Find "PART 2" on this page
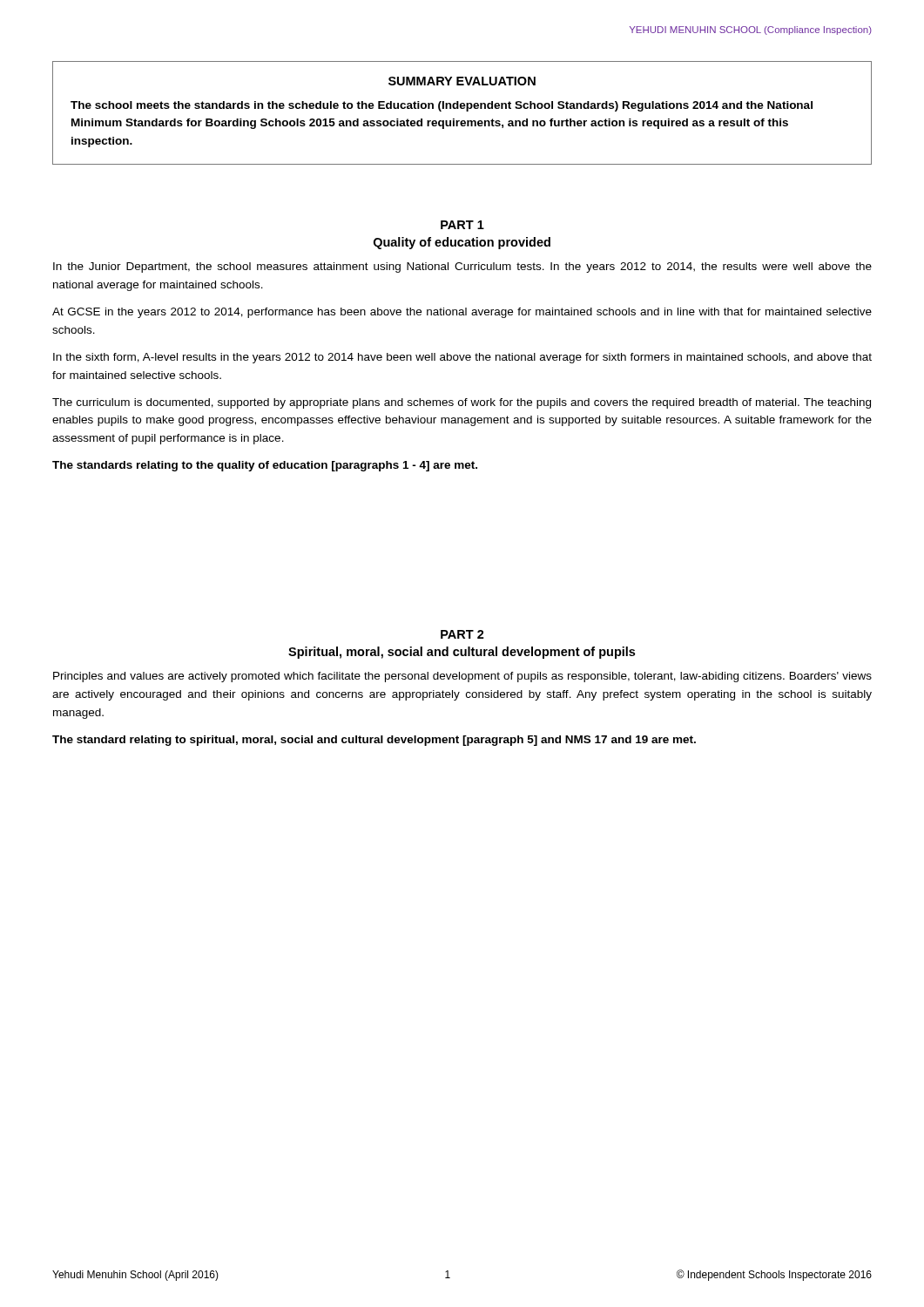924x1307 pixels. (x=462, y=634)
